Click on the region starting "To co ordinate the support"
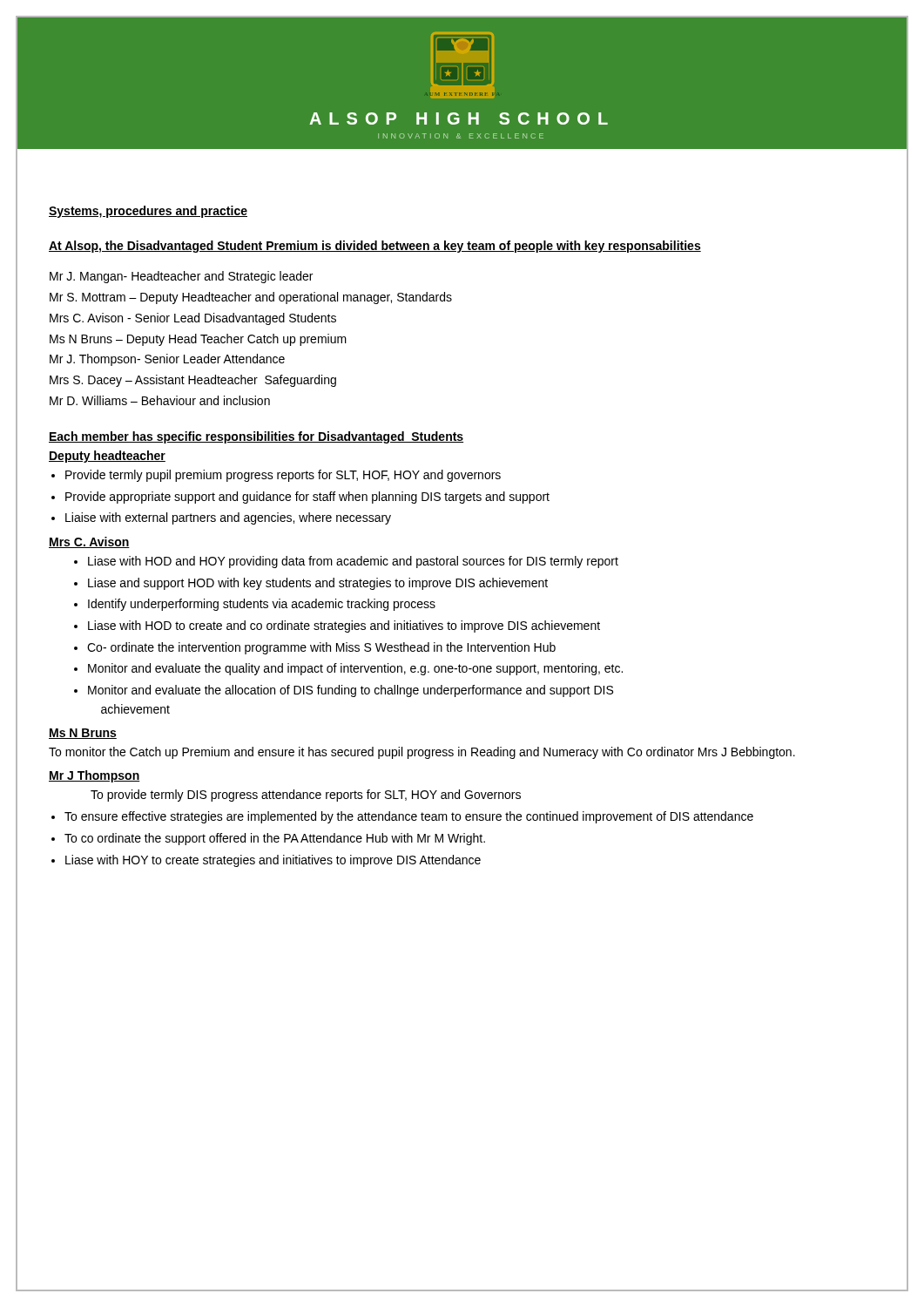This screenshot has width=924, height=1307. [x=275, y=838]
